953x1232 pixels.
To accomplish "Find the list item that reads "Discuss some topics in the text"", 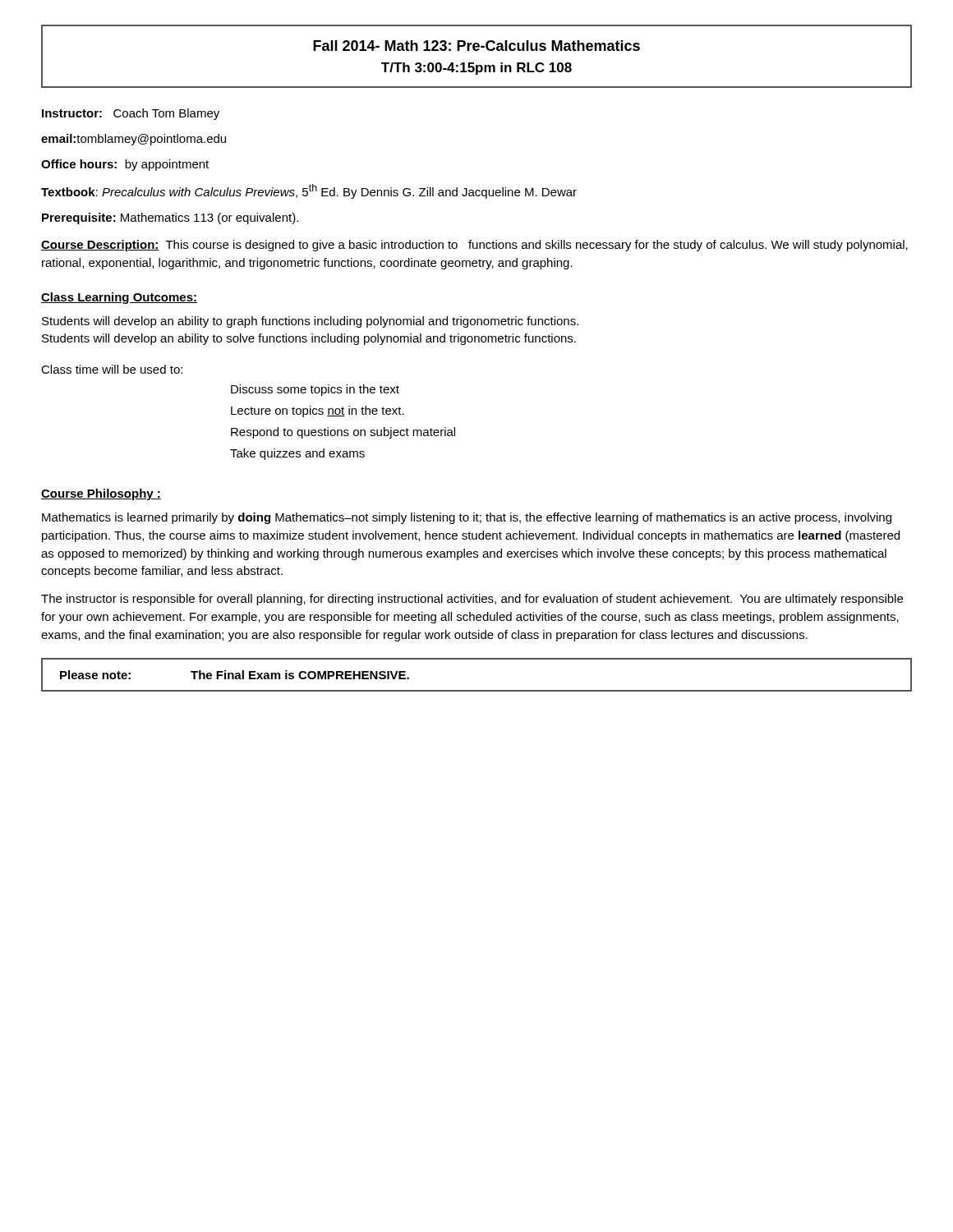I will tap(315, 389).
